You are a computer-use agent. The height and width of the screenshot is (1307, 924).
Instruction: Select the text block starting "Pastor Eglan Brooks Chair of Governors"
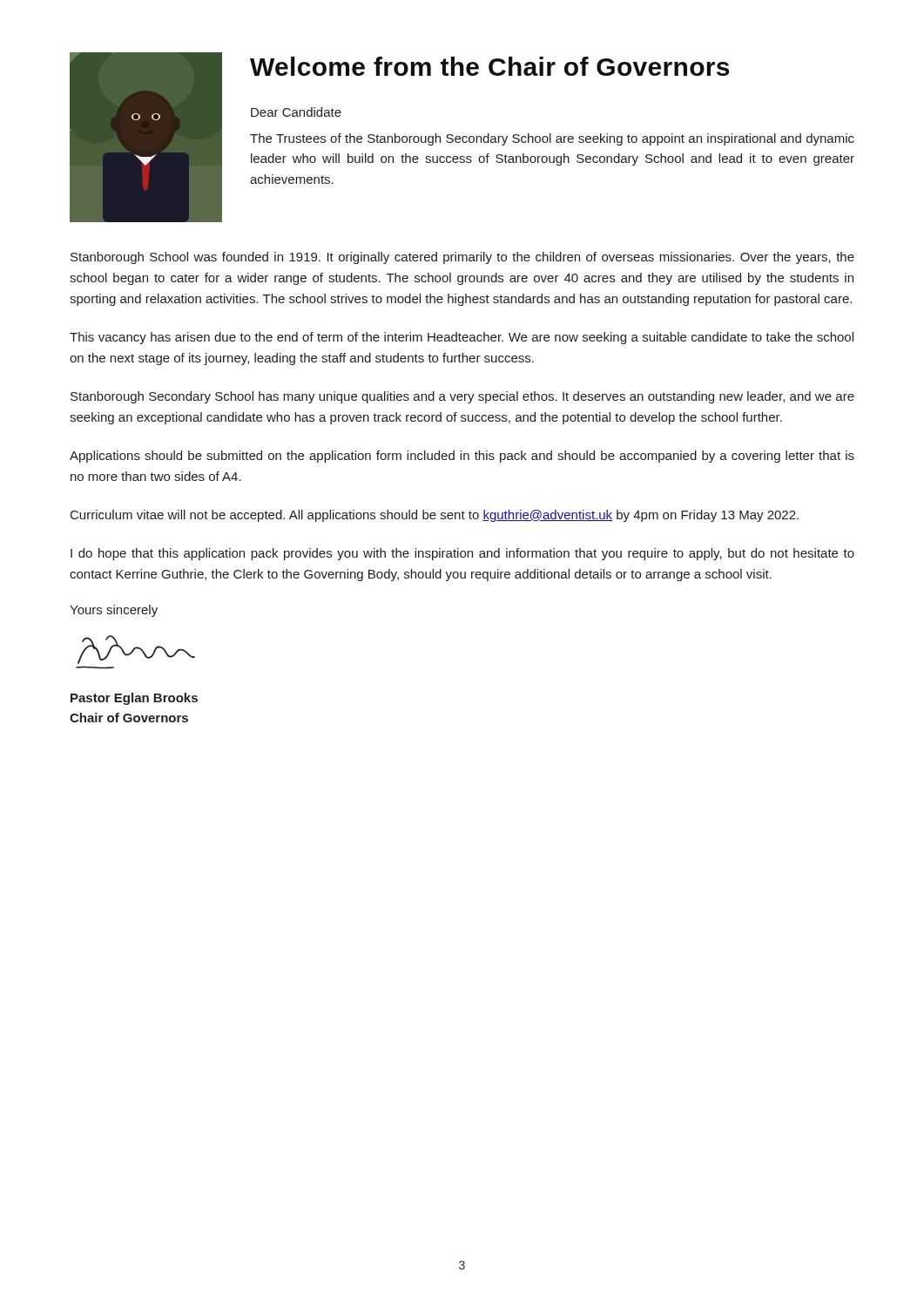point(134,699)
